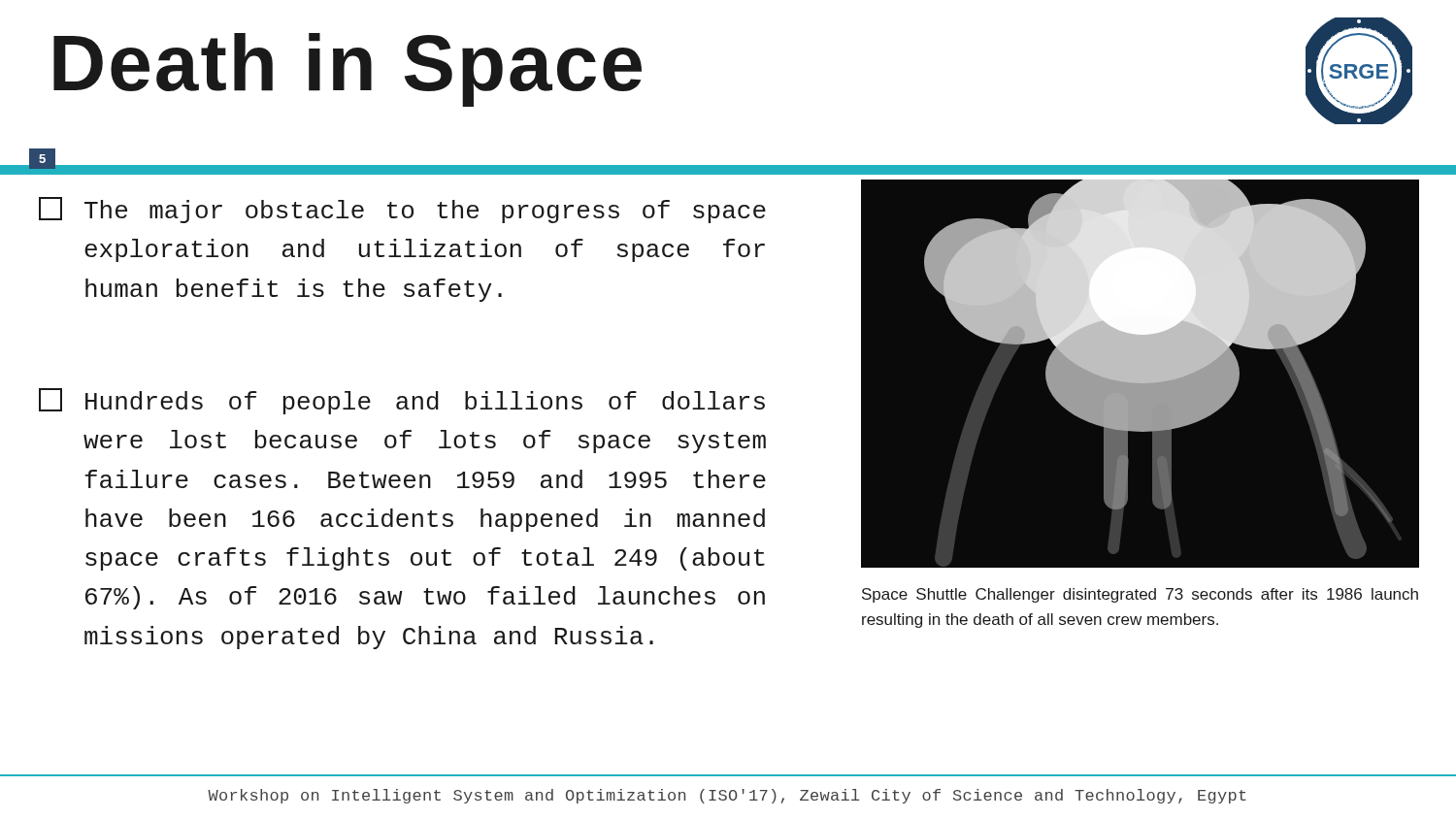
Task: Select the photo
Action: [1140, 374]
